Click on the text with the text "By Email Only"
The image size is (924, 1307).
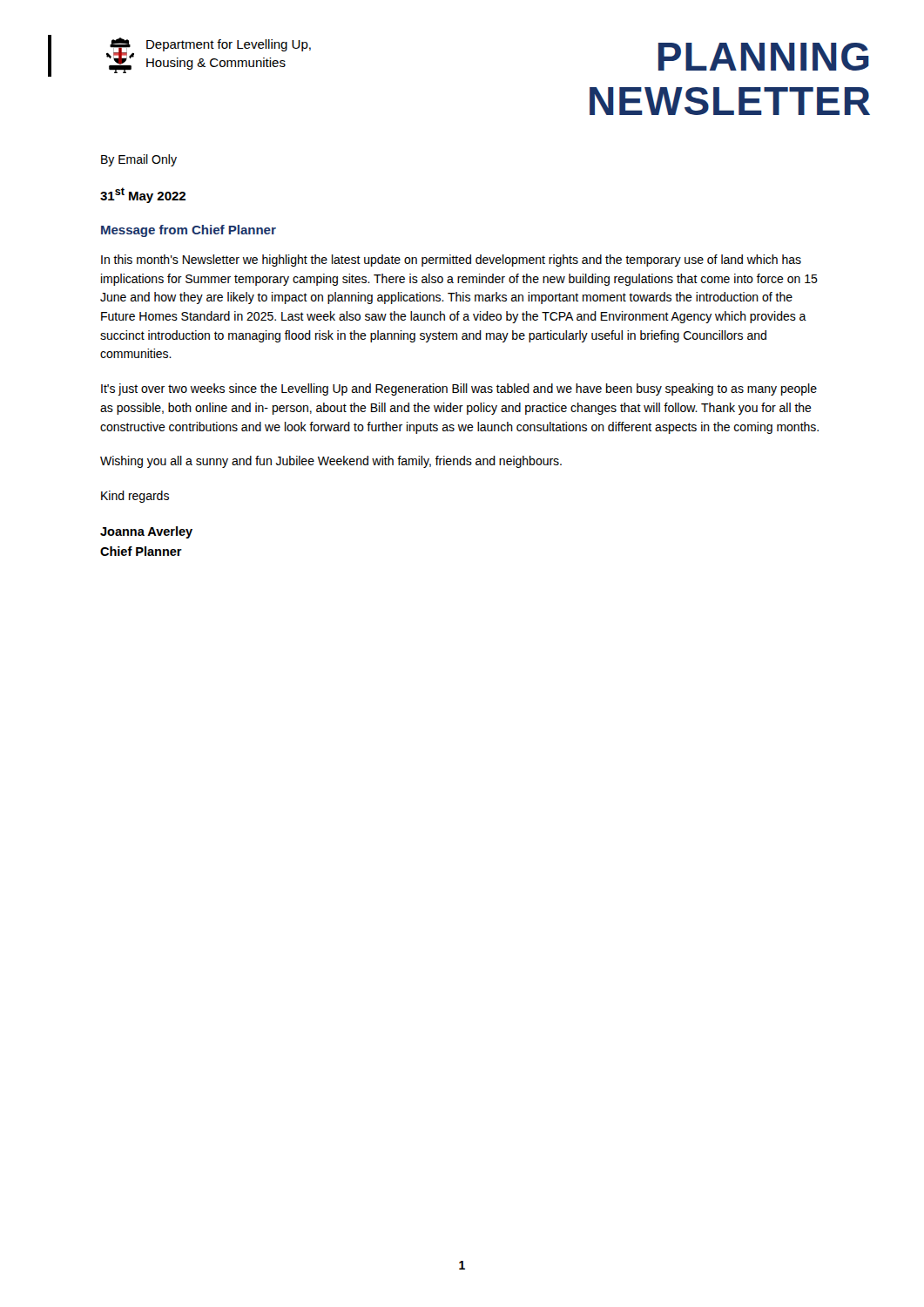click(x=138, y=159)
